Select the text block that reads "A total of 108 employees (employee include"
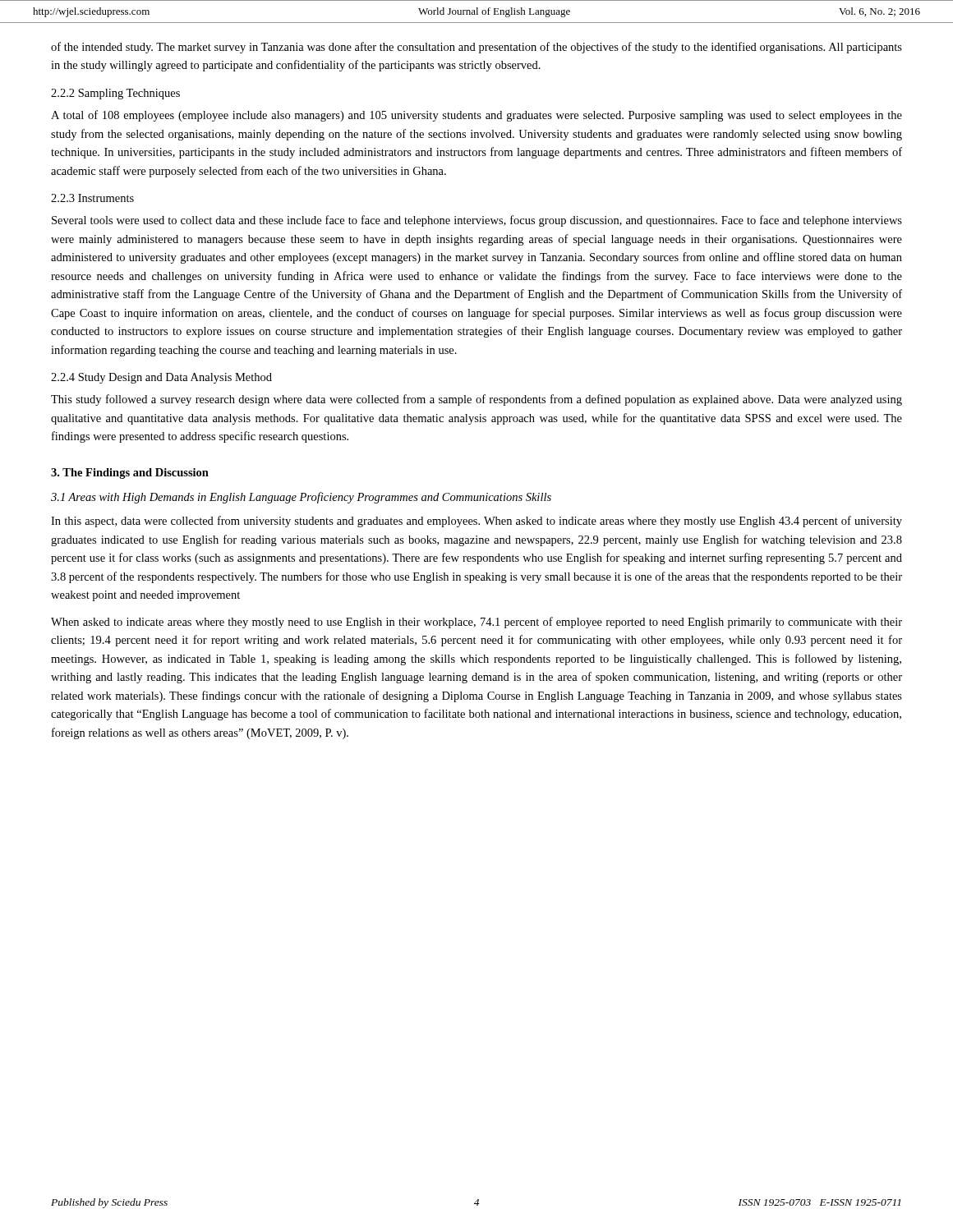 (476, 143)
